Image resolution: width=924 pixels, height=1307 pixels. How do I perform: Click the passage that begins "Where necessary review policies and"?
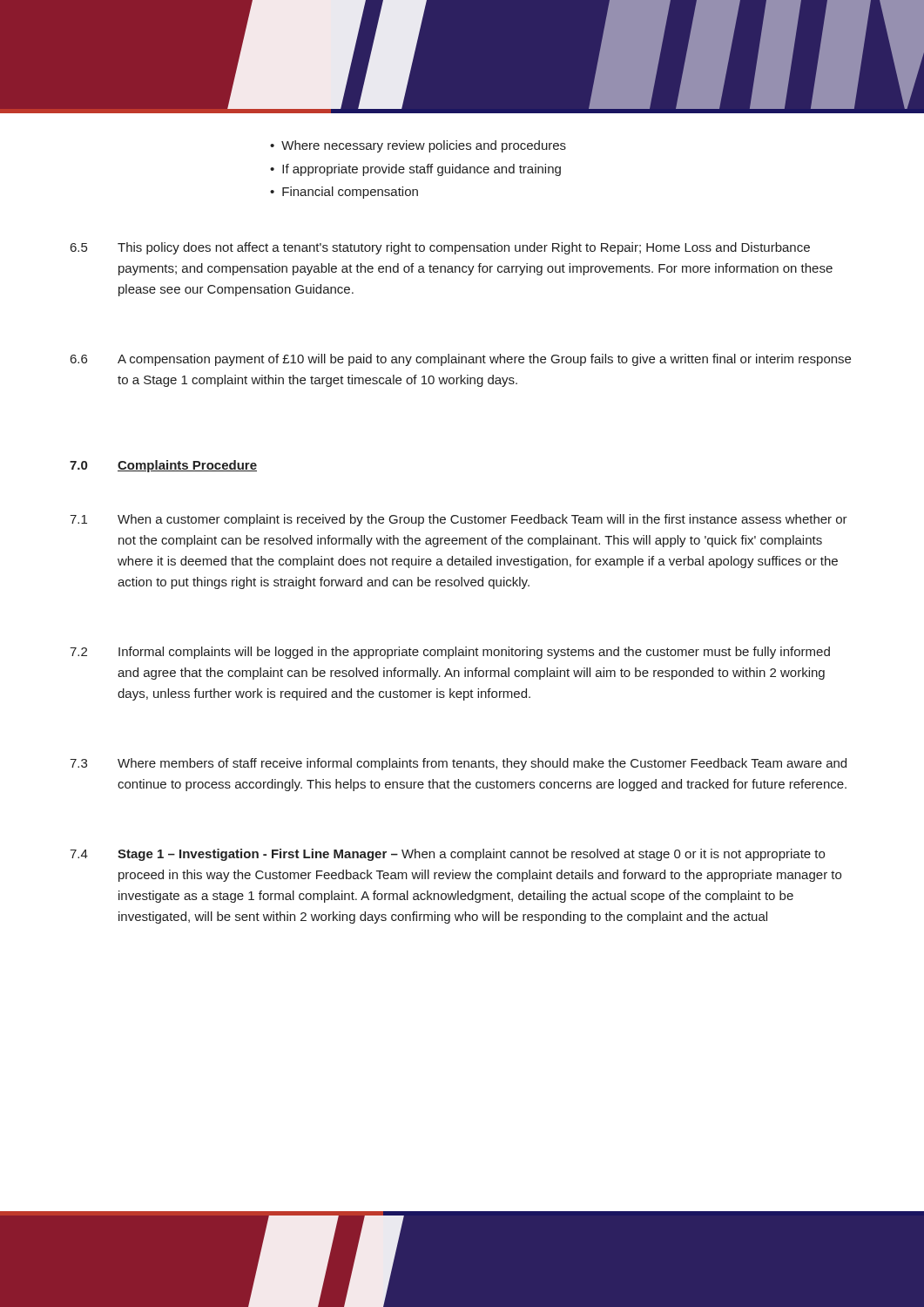[x=424, y=145]
